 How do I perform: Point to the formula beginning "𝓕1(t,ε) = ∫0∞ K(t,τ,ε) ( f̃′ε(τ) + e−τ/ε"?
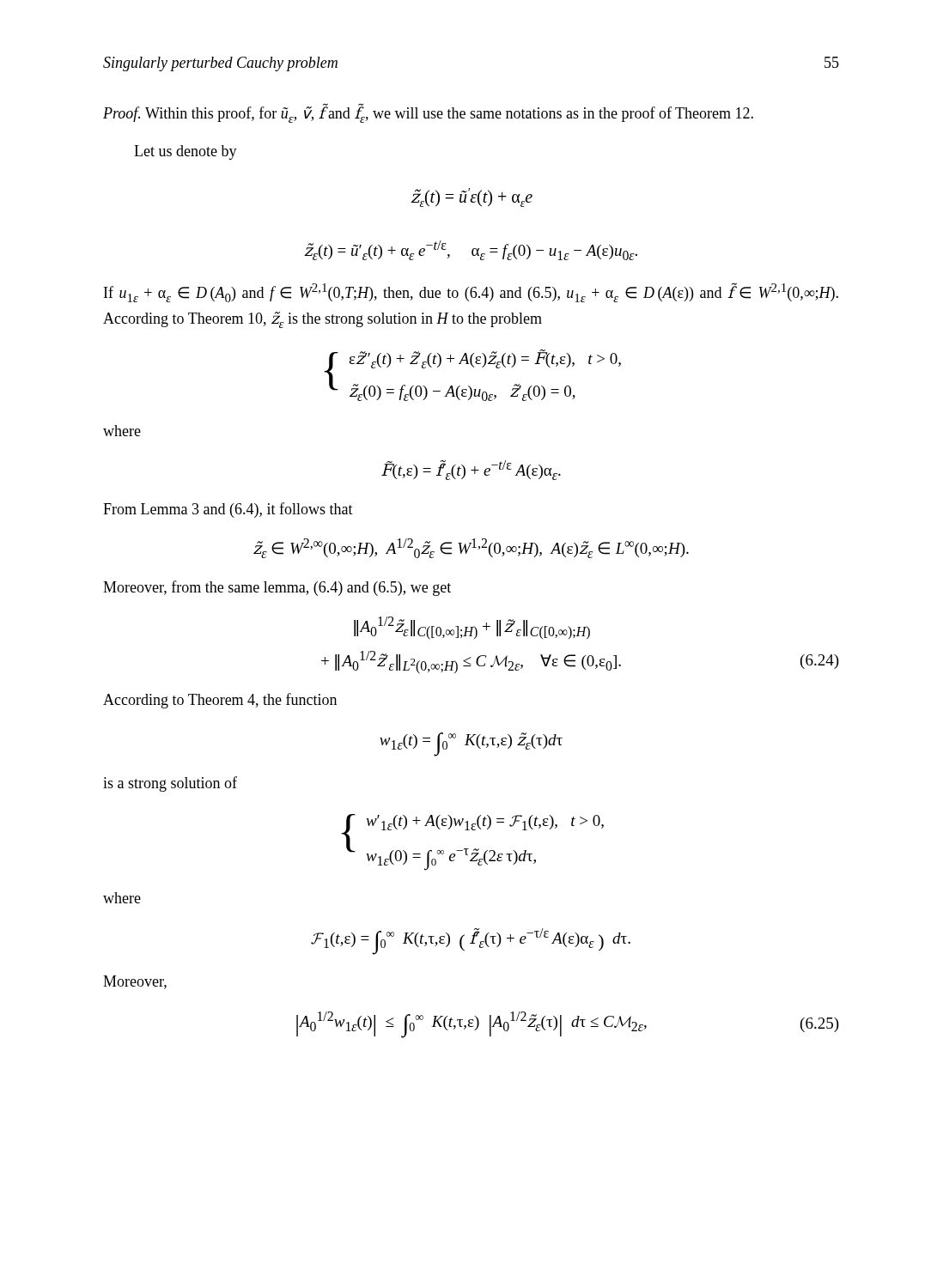tap(471, 940)
